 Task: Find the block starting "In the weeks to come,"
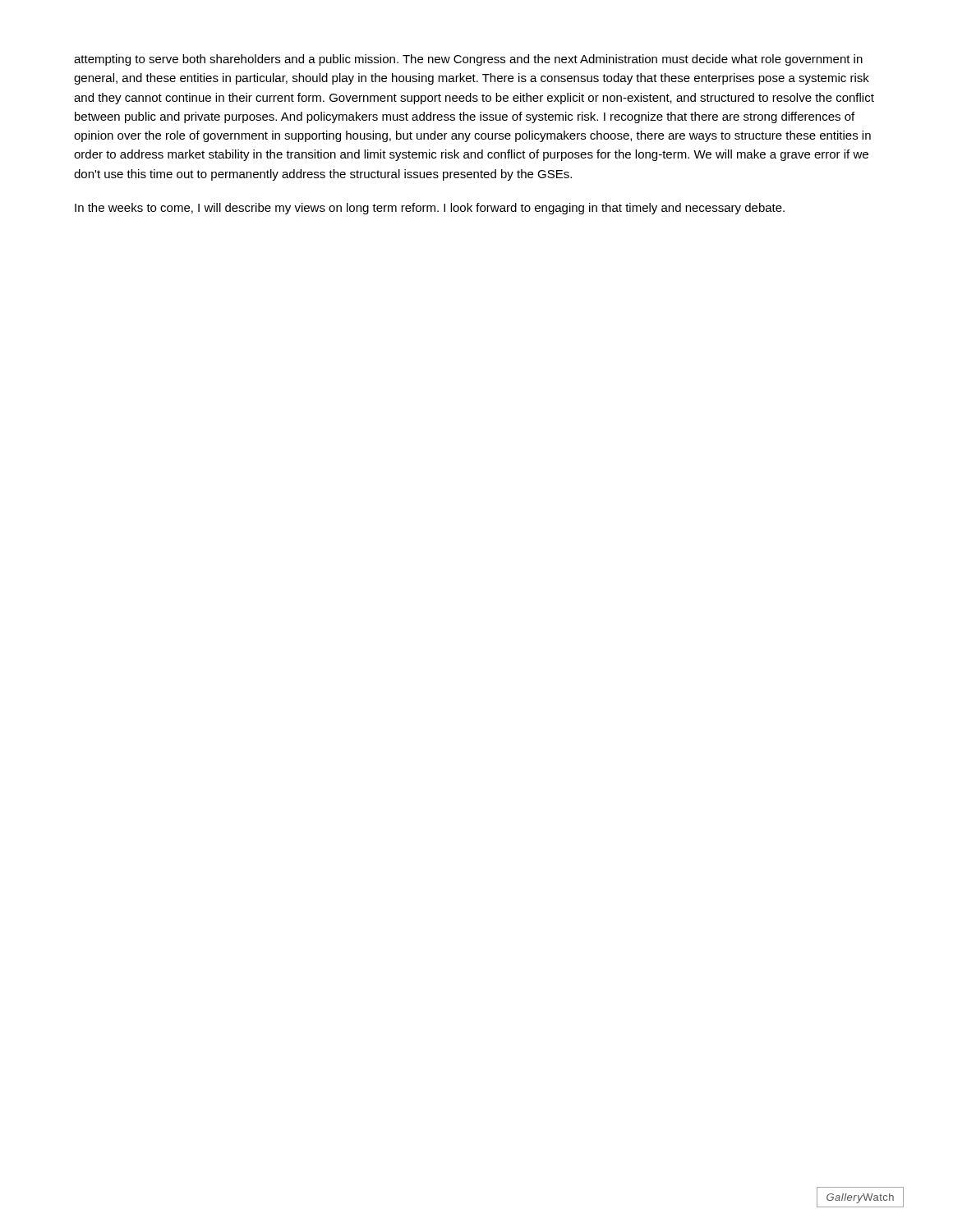[430, 207]
